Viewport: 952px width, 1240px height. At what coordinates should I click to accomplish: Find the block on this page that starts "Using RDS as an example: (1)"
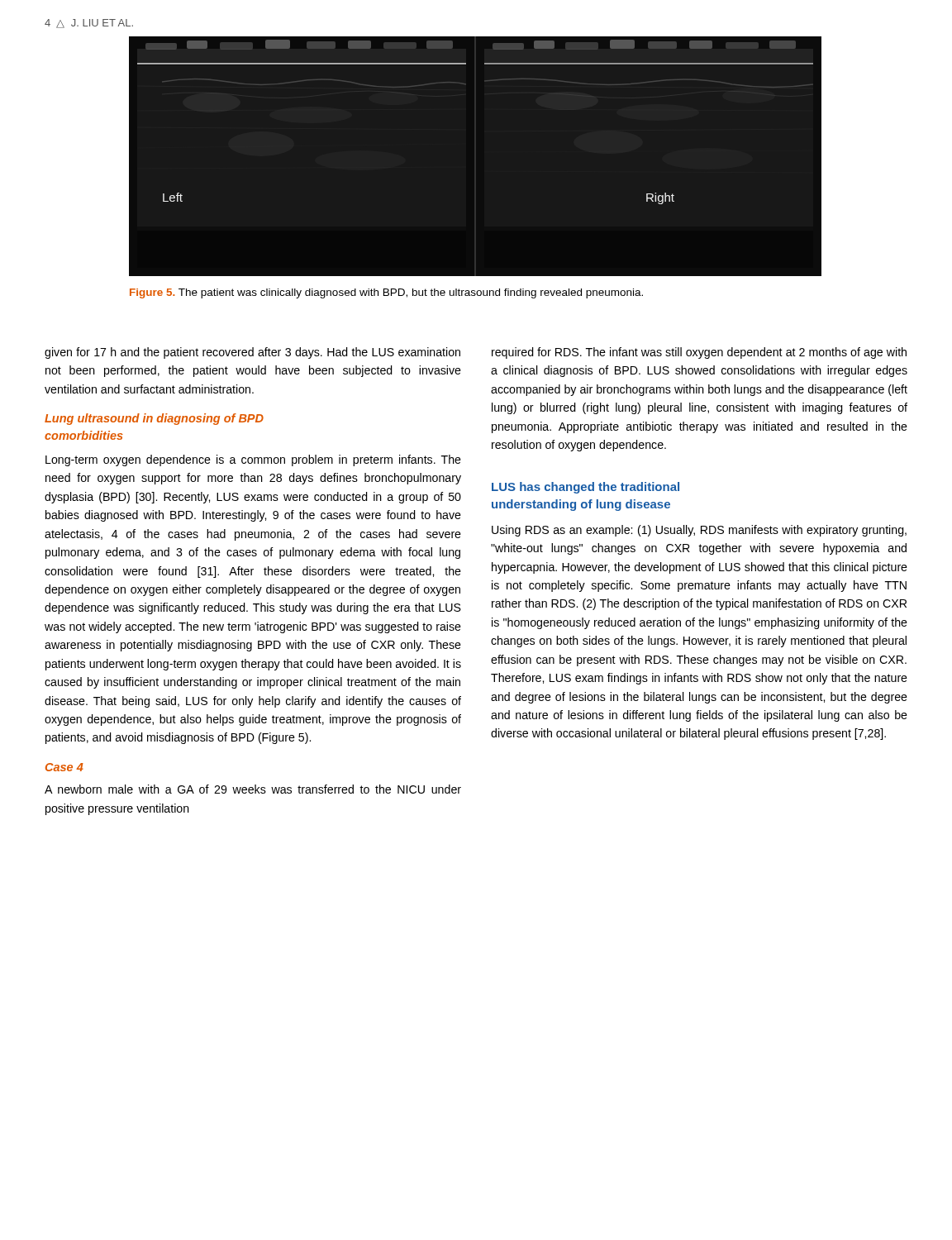699,632
